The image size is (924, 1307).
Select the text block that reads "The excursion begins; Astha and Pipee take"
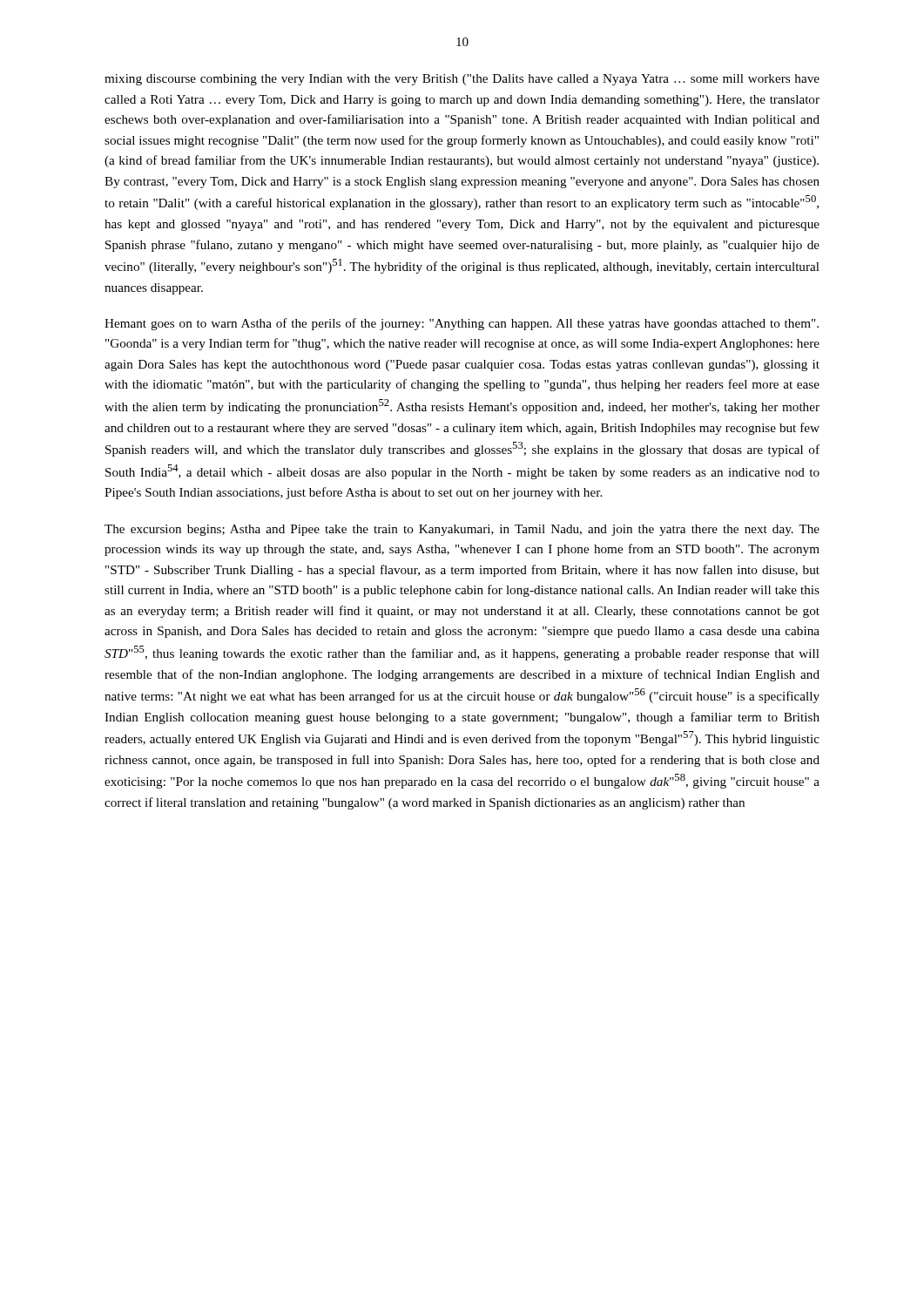pos(462,665)
